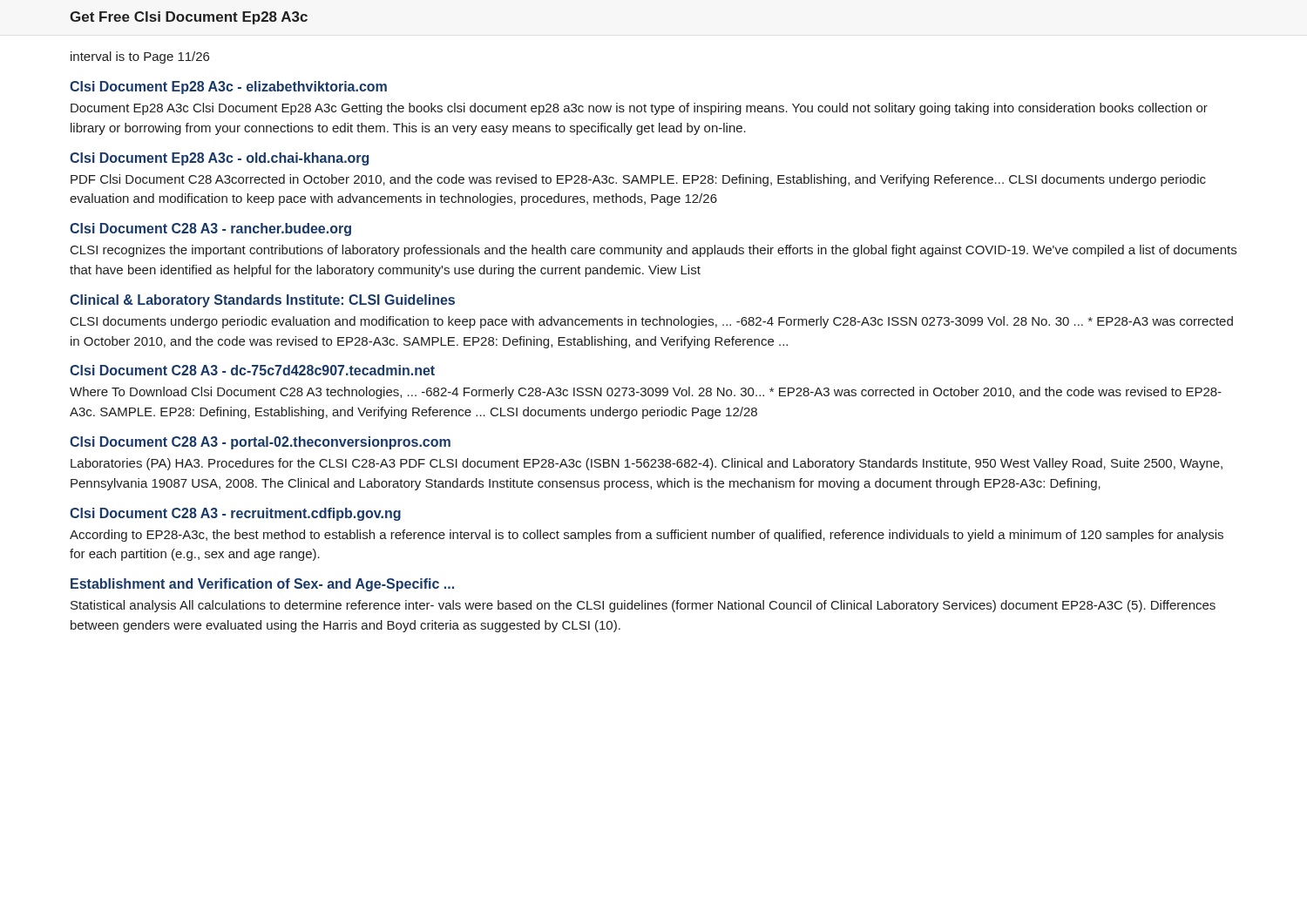Select the element starting "According to EP28-A3c,"
Viewport: 1307px width, 924px height.
(647, 544)
